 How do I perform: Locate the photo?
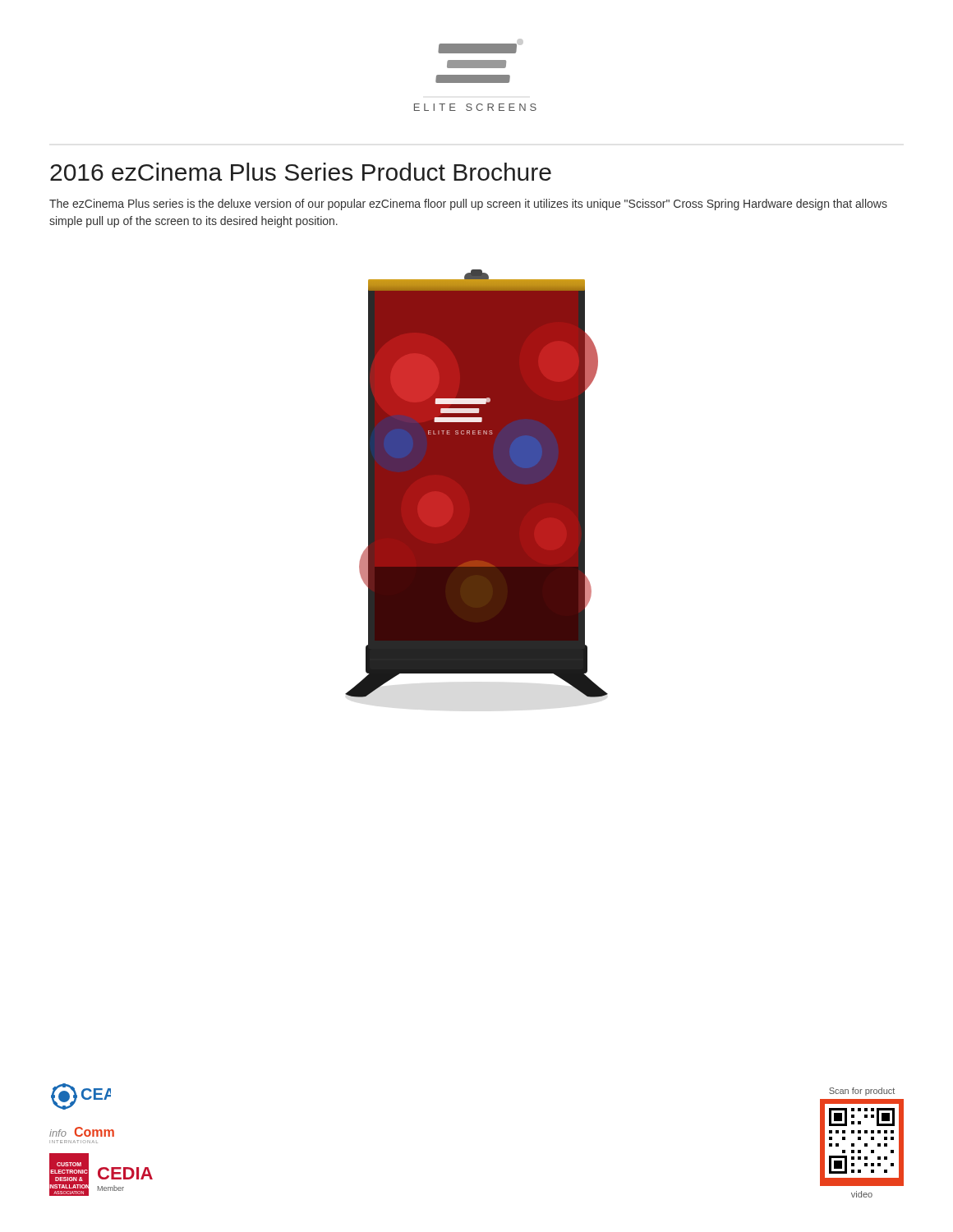(x=476, y=486)
